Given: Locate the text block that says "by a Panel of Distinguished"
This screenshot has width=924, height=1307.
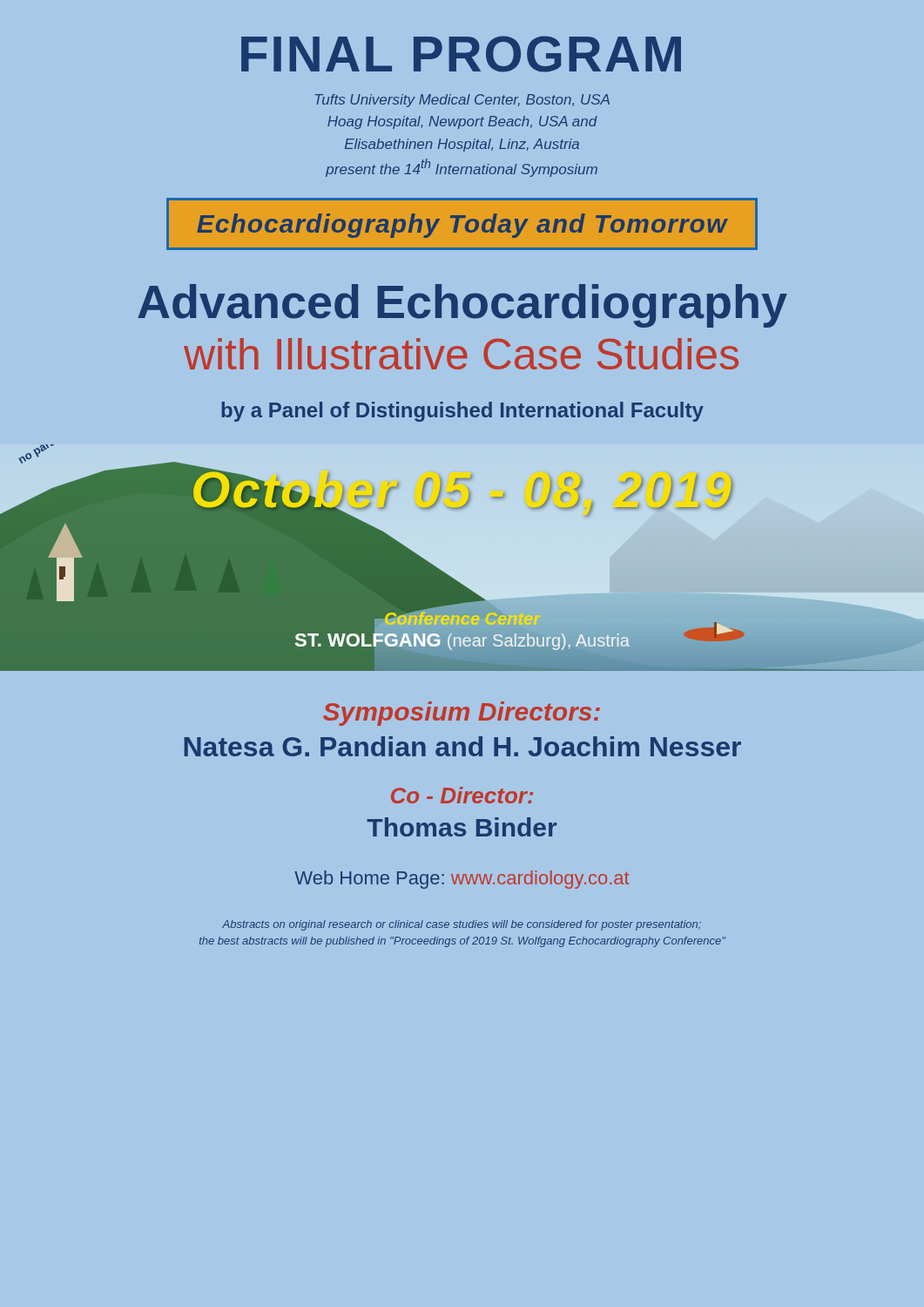Looking at the screenshot, I should (462, 410).
